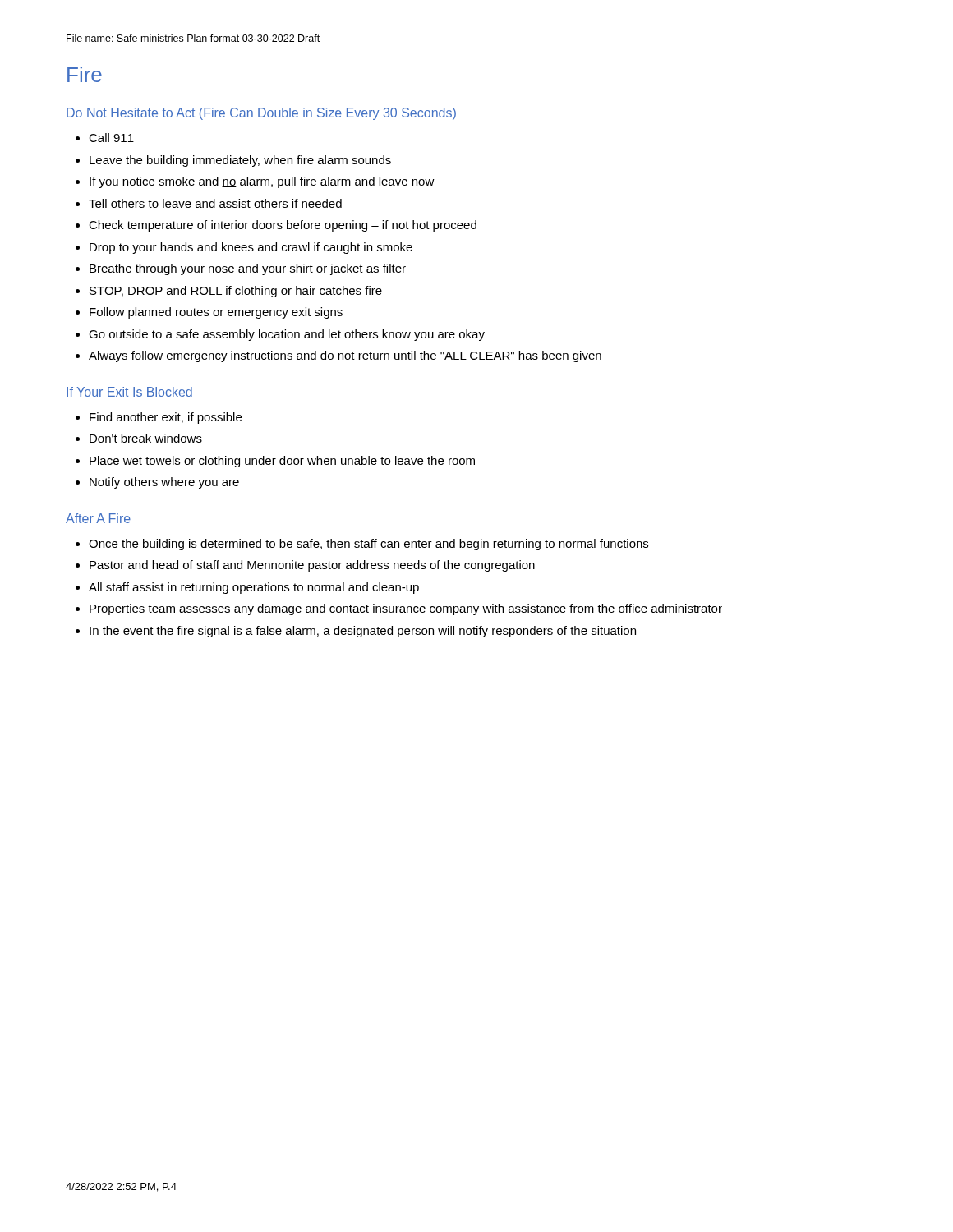Click on the region starting "If Your Exit Is Blocked"
The image size is (953, 1232).
pos(129,392)
